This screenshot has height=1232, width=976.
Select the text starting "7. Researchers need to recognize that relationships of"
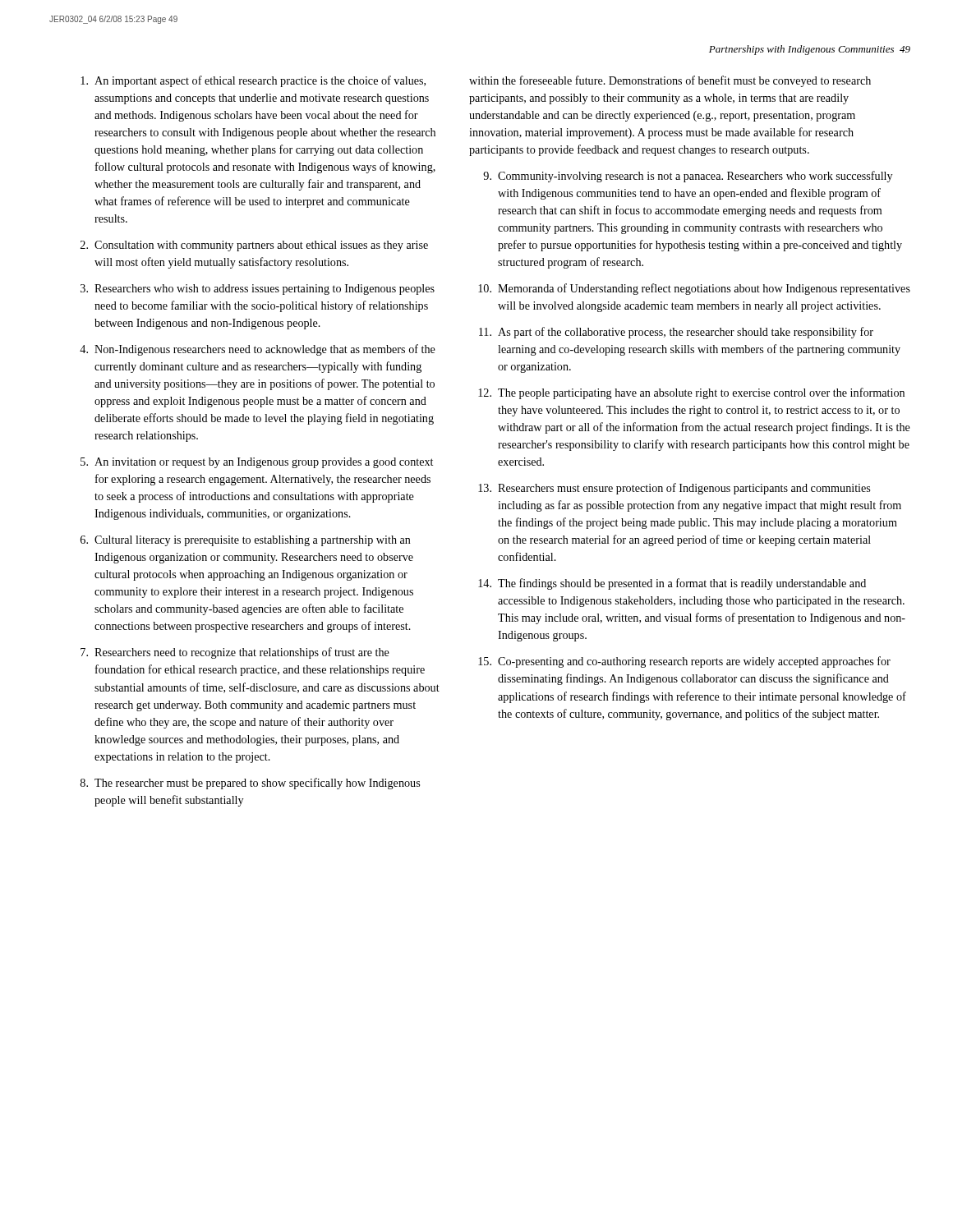[x=253, y=705]
